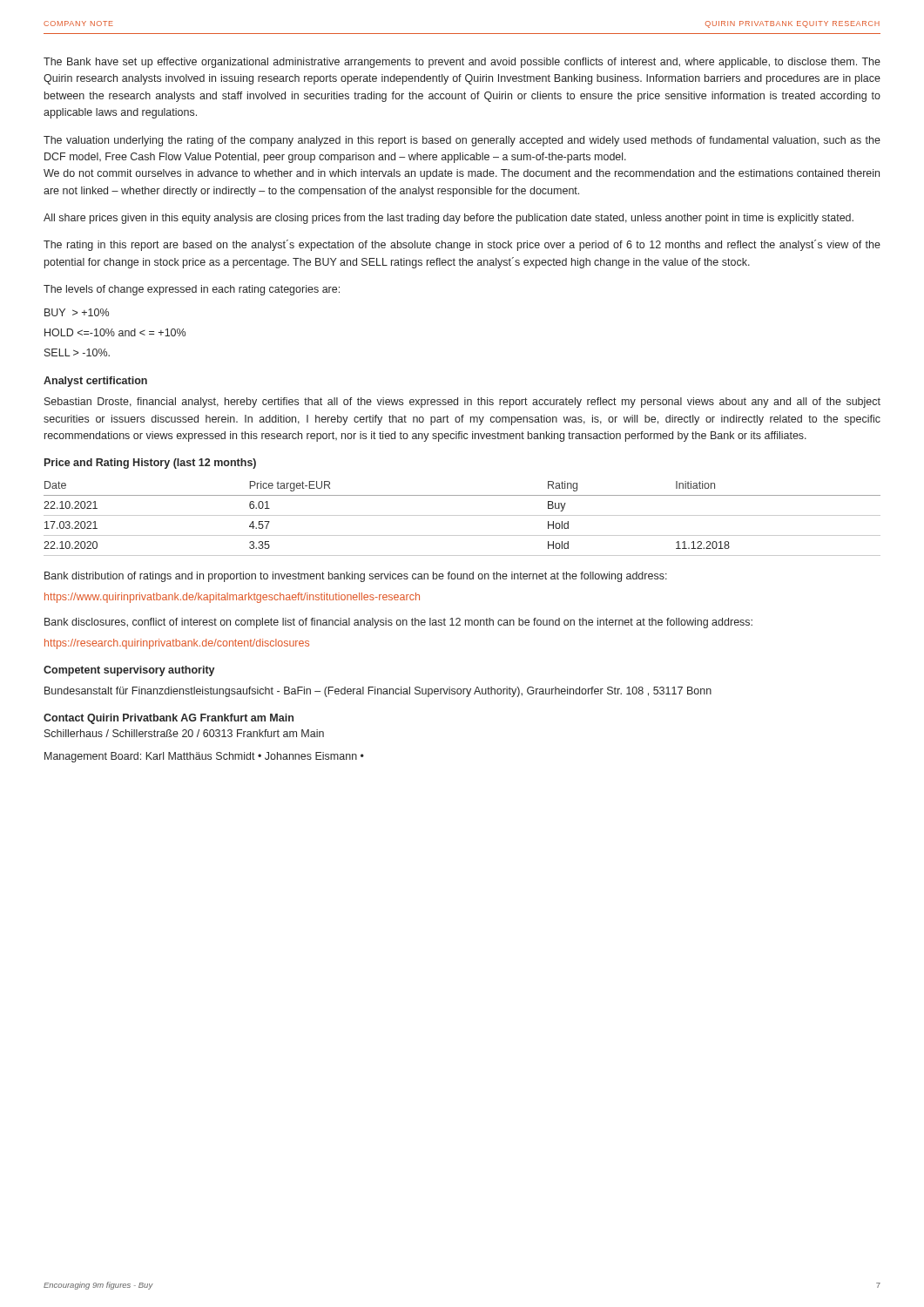Click the passage that begins "Bank disclosures, conflict of interest on"
Screen dimensions: 1307x924
point(398,622)
